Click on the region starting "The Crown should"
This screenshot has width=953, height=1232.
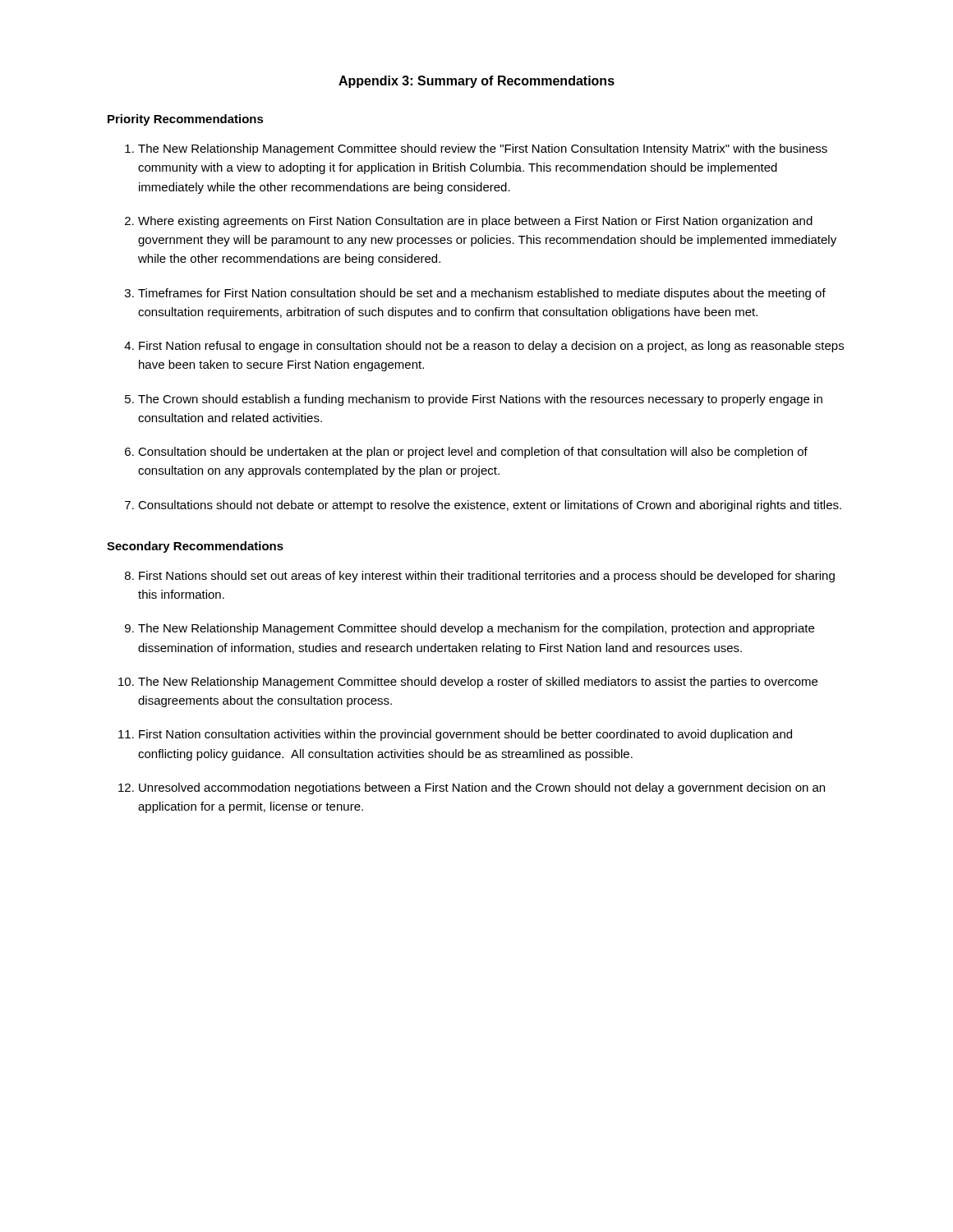[x=481, y=408]
